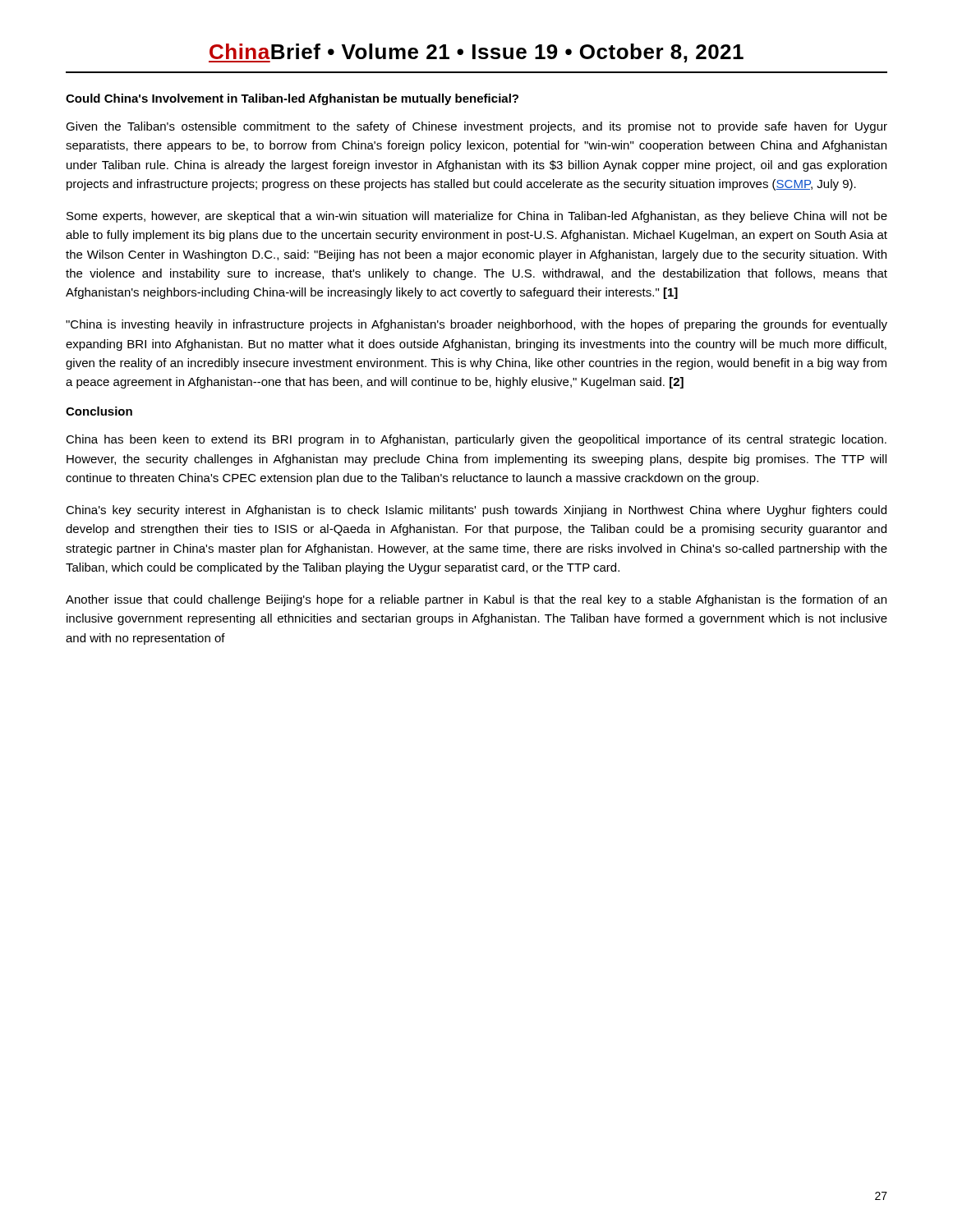Find the section header on this page that starts "Could China's Involvement"
This screenshot has height=1232, width=953.
pos(292,98)
